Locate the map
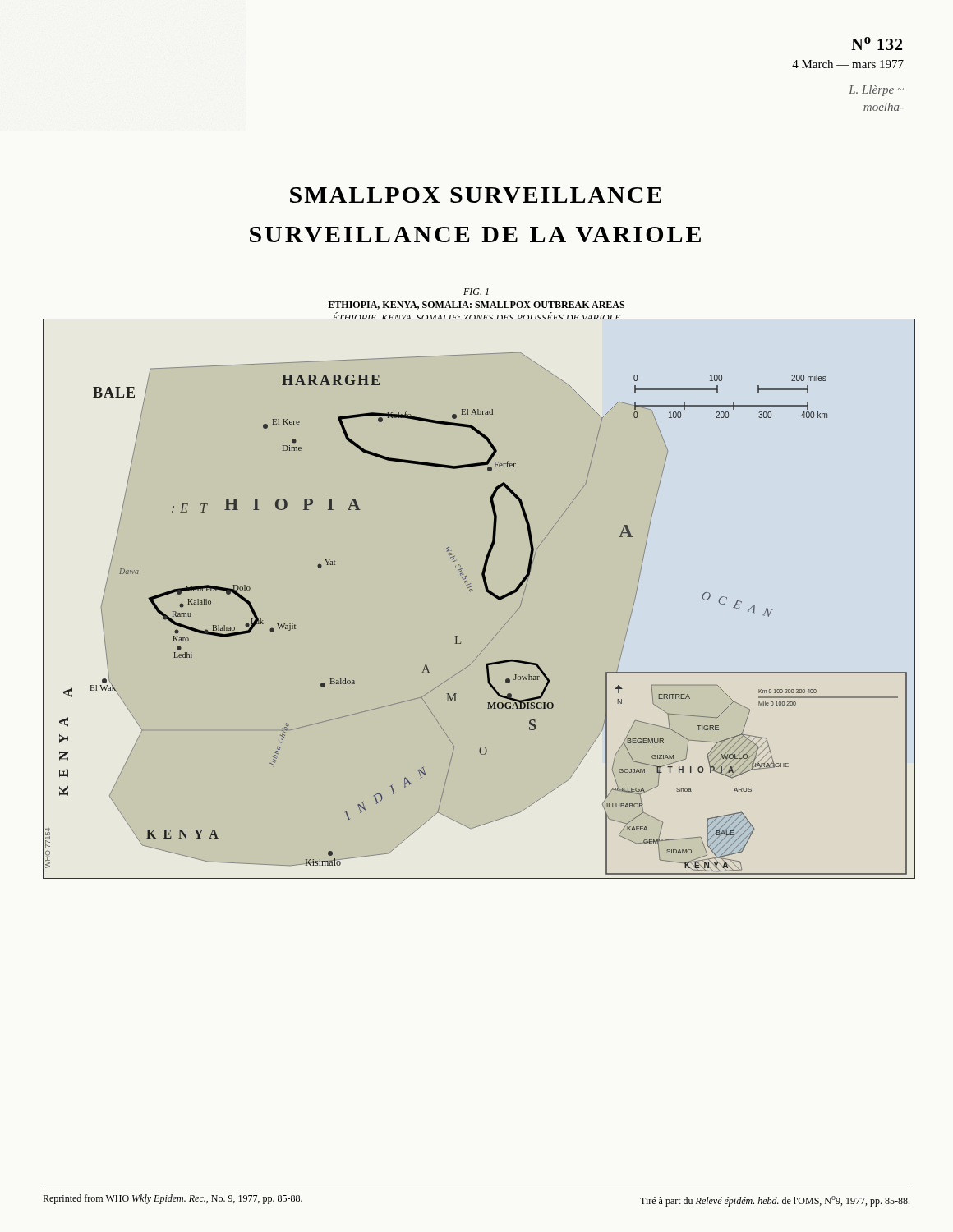Image resolution: width=953 pixels, height=1232 pixels. coord(479,599)
